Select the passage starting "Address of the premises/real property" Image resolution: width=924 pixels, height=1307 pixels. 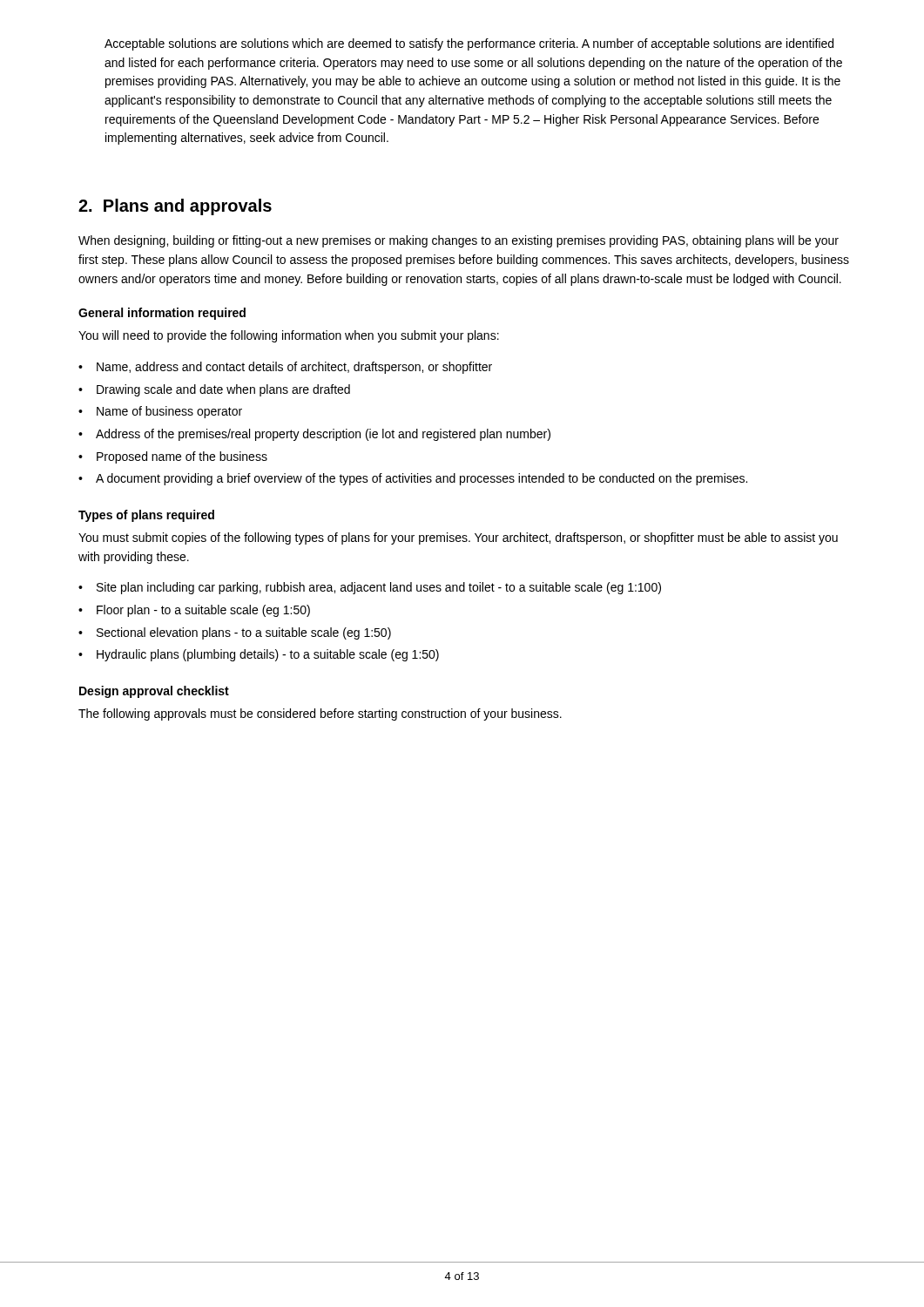pos(323,434)
